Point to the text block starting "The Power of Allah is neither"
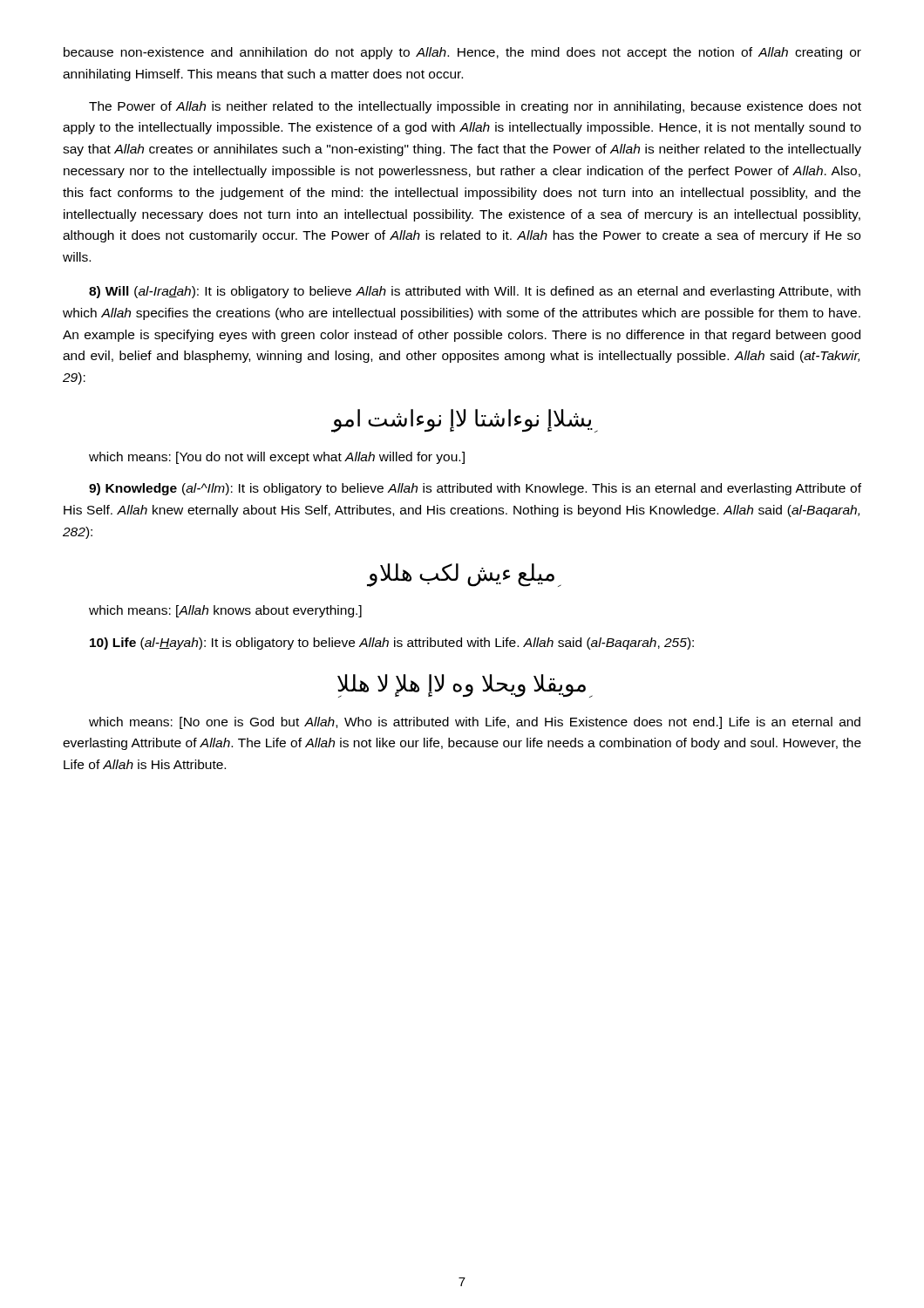This screenshot has height=1308, width=924. coord(462,181)
